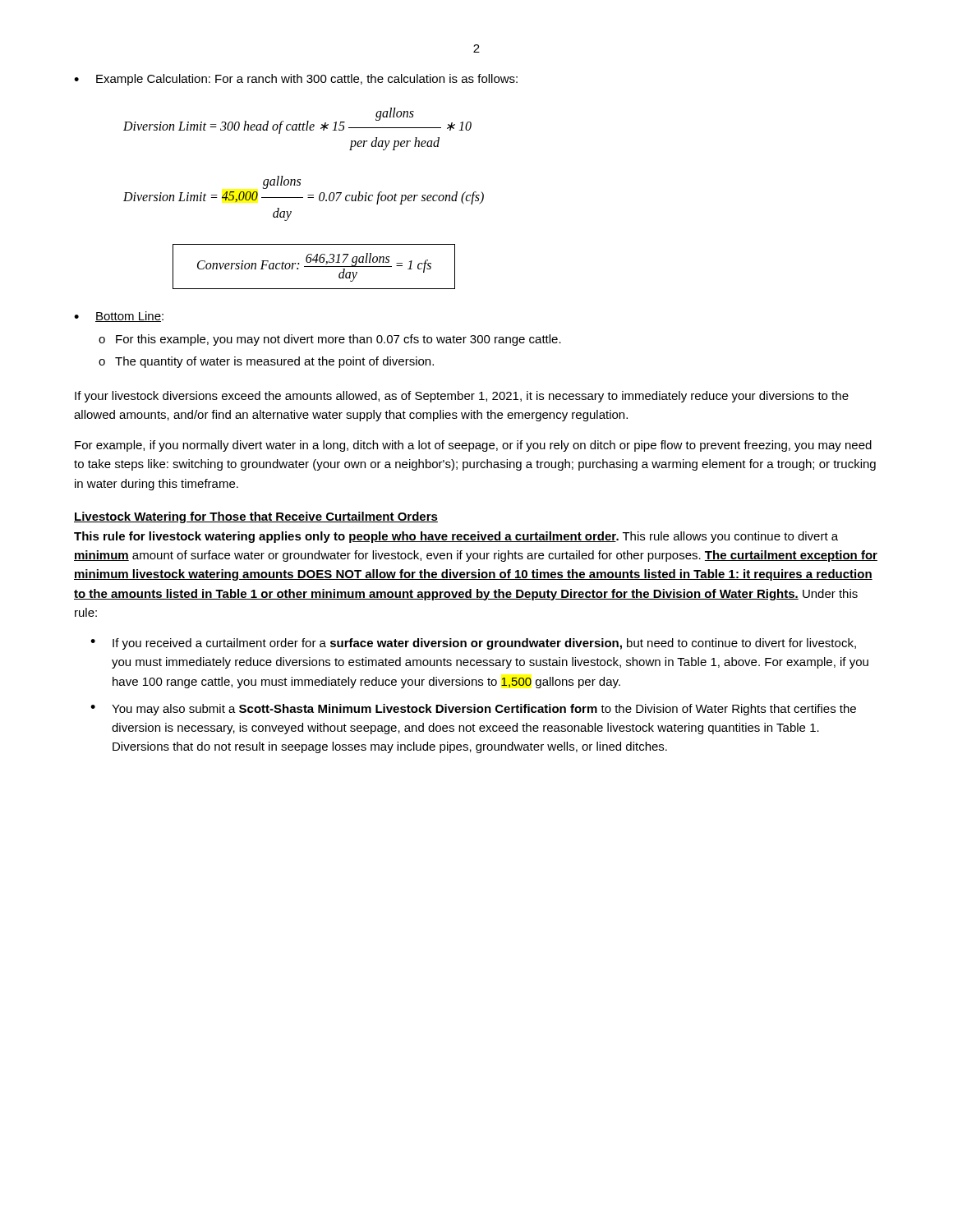Where is the passage that starts "o For this example,"?
Viewport: 953px width, 1232px height.
point(489,339)
